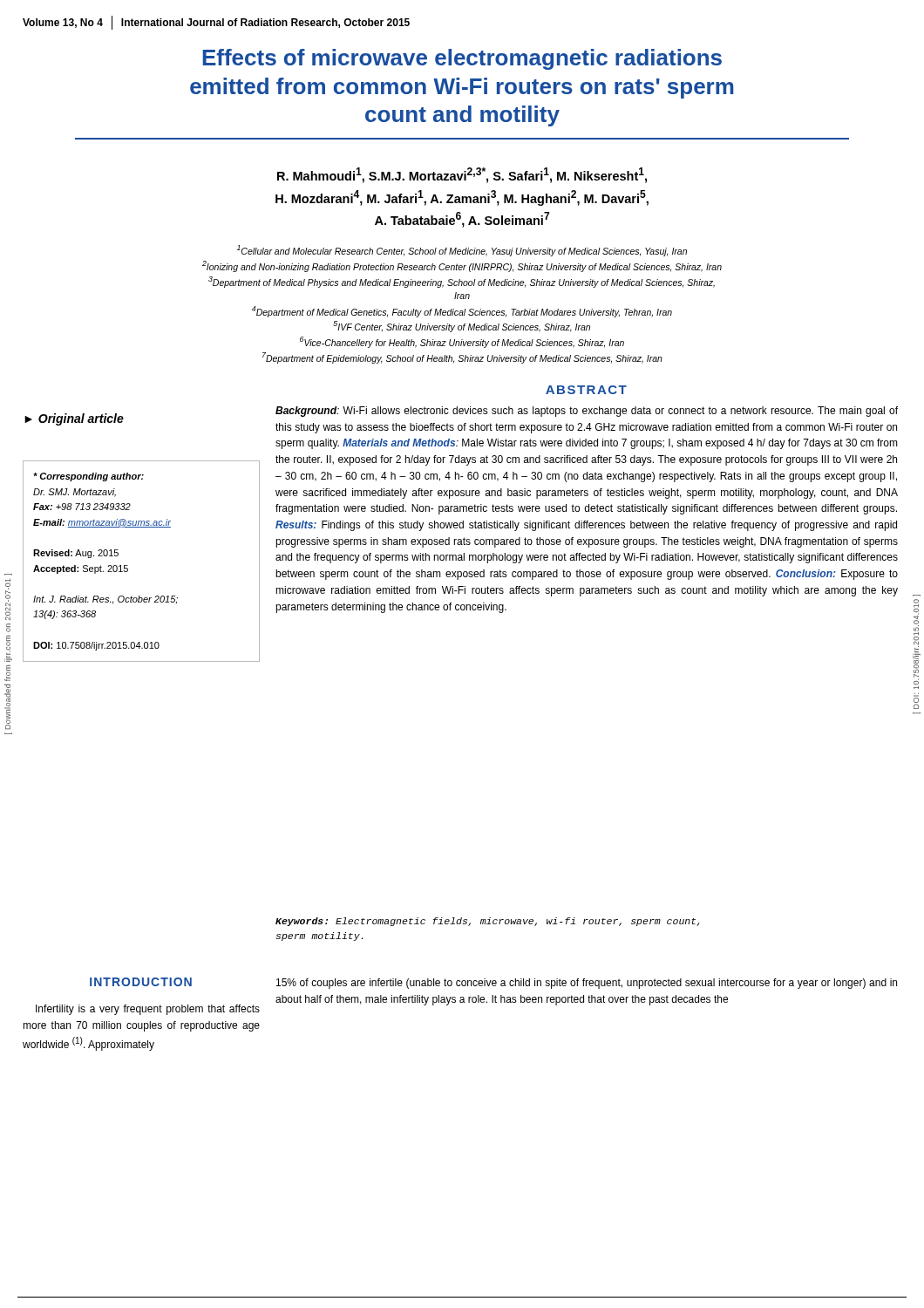Click on the text block that says "15% of couples are infertile (unable to conceive"
Viewport: 924px width, 1308px height.
point(587,991)
